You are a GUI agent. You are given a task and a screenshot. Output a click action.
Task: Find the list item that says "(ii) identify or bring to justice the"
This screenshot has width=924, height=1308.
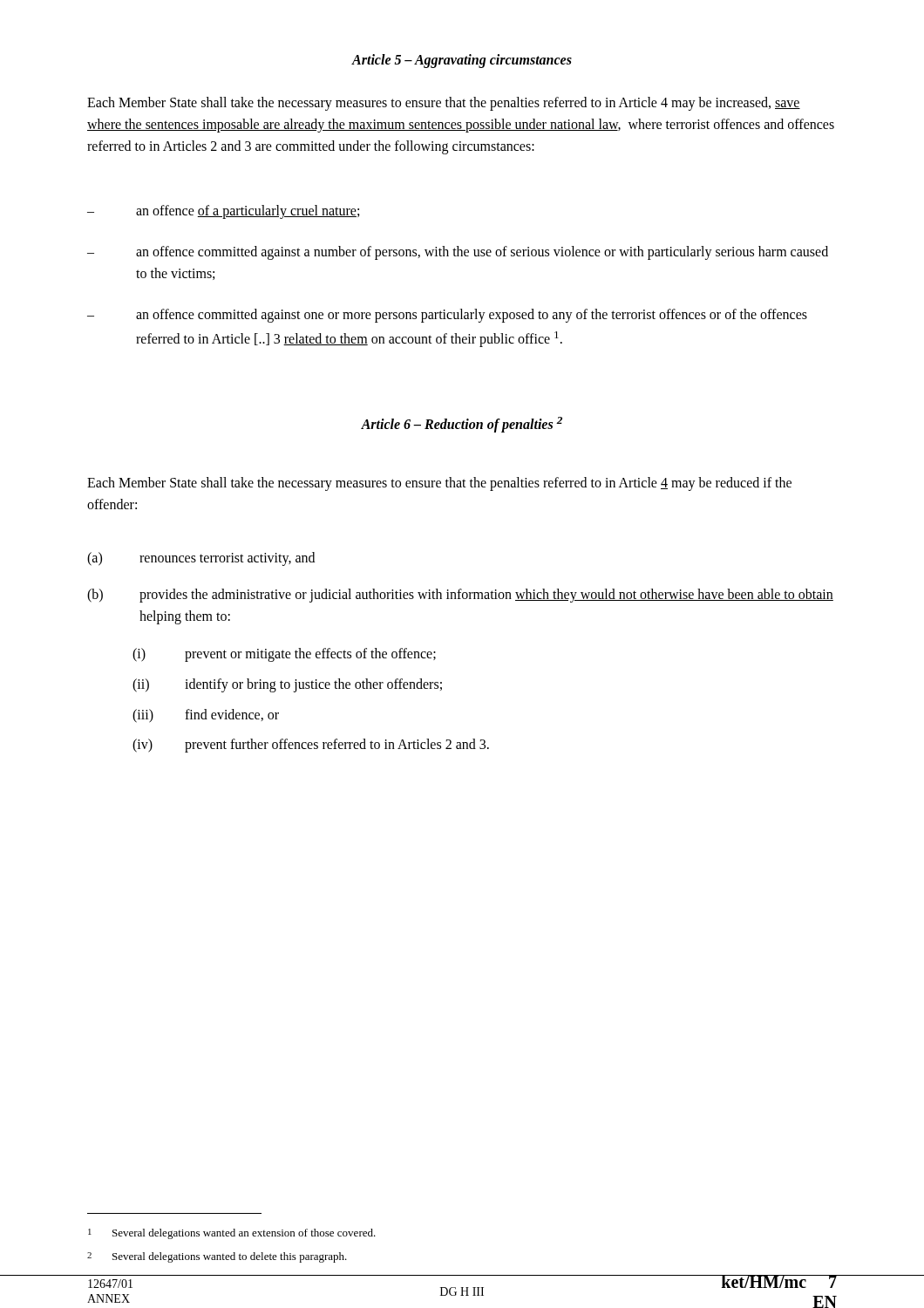[287, 685]
